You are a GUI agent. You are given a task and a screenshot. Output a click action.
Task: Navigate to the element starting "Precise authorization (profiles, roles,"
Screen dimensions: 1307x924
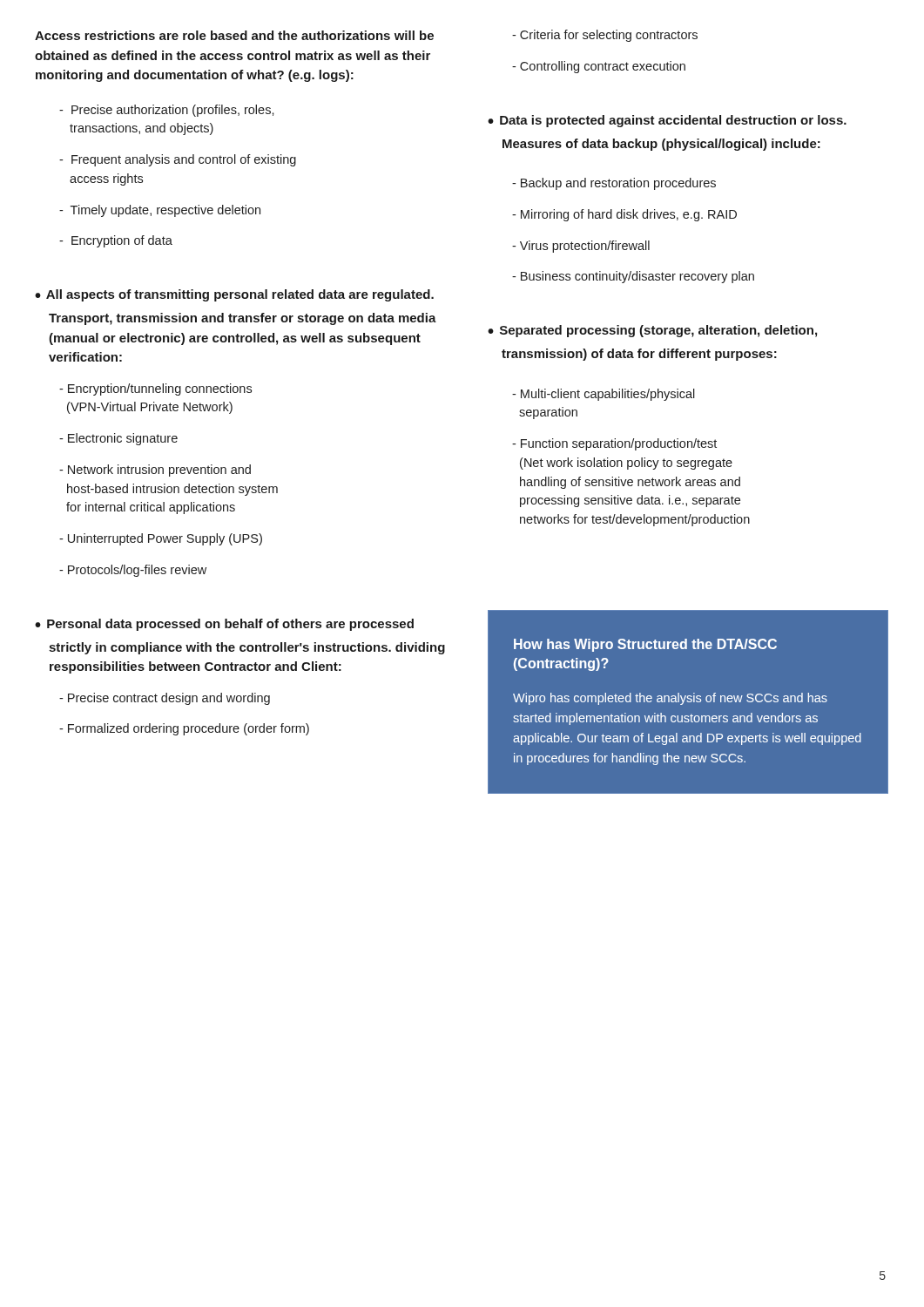(167, 119)
